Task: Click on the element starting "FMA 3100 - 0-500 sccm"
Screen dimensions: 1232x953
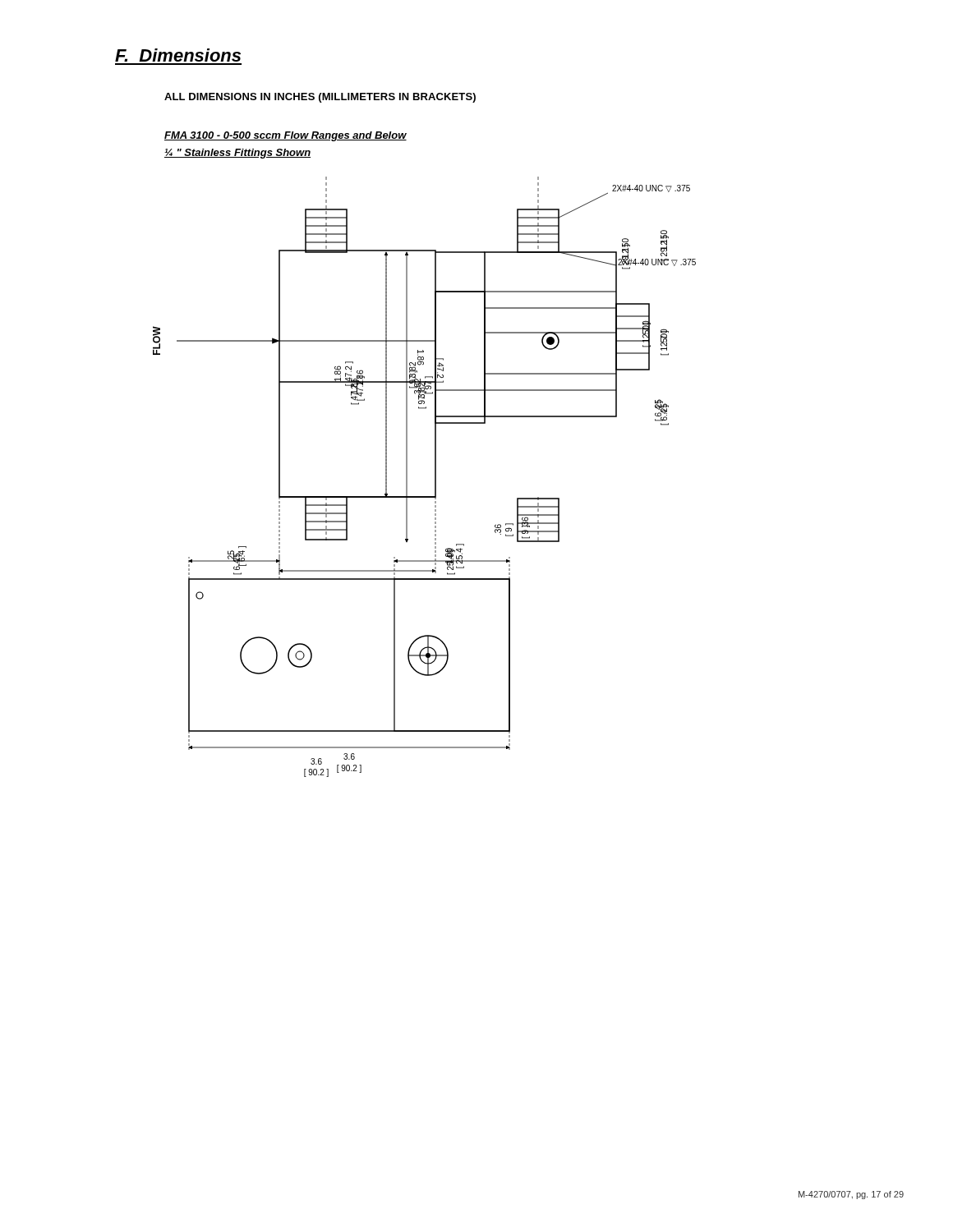Action: pos(285,144)
